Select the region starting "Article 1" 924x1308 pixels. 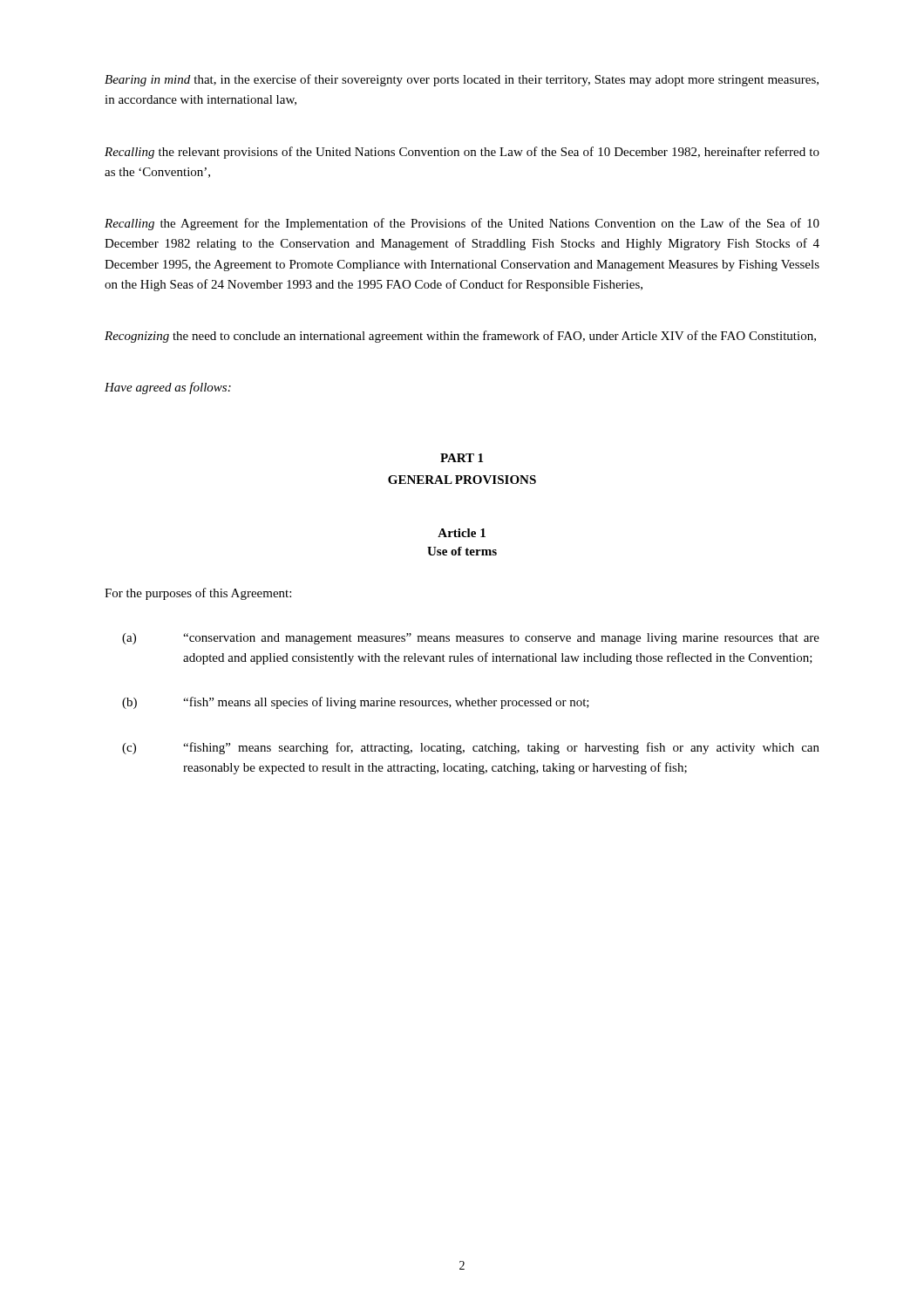[x=462, y=532]
